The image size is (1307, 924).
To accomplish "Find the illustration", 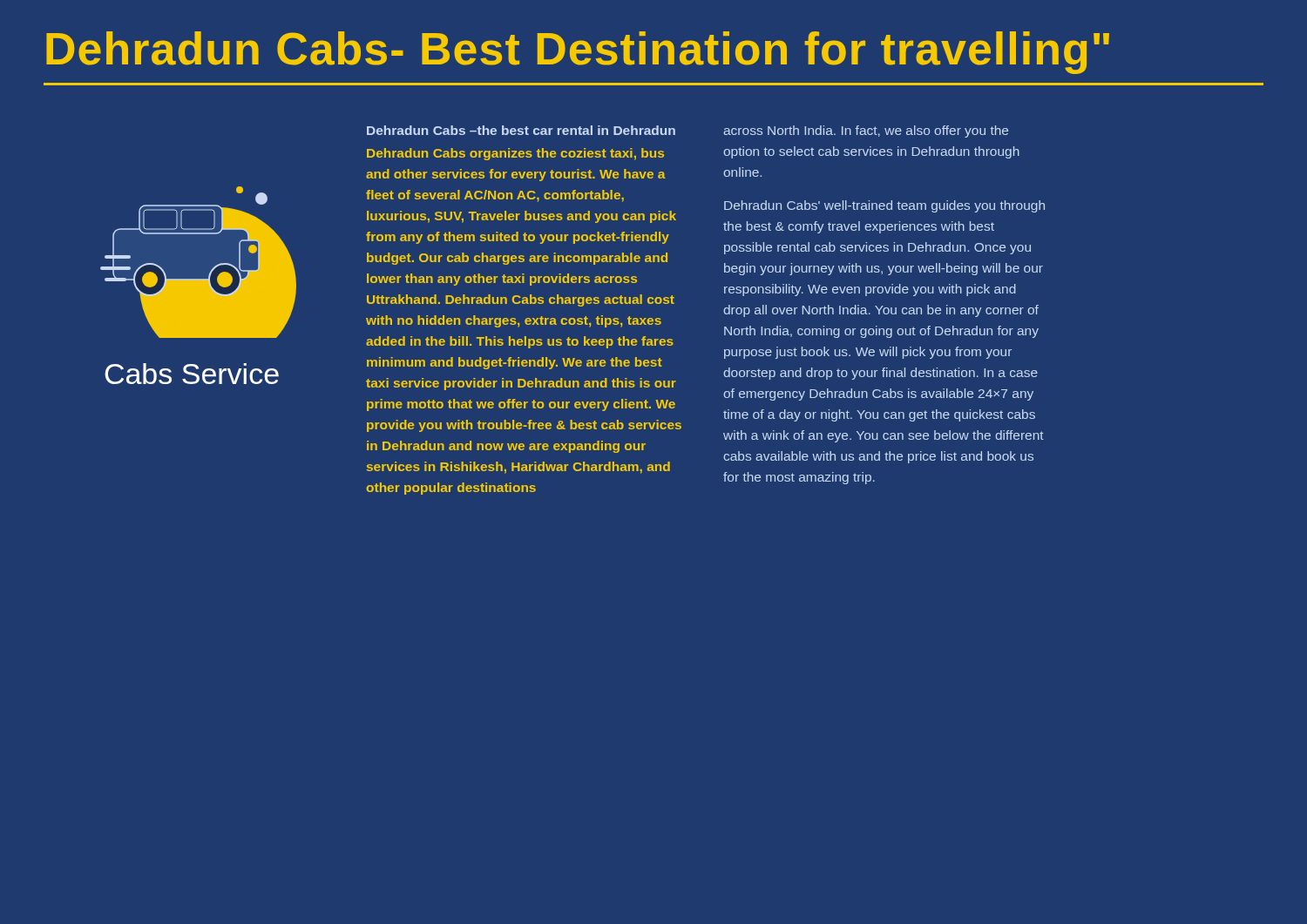I will 192,238.
